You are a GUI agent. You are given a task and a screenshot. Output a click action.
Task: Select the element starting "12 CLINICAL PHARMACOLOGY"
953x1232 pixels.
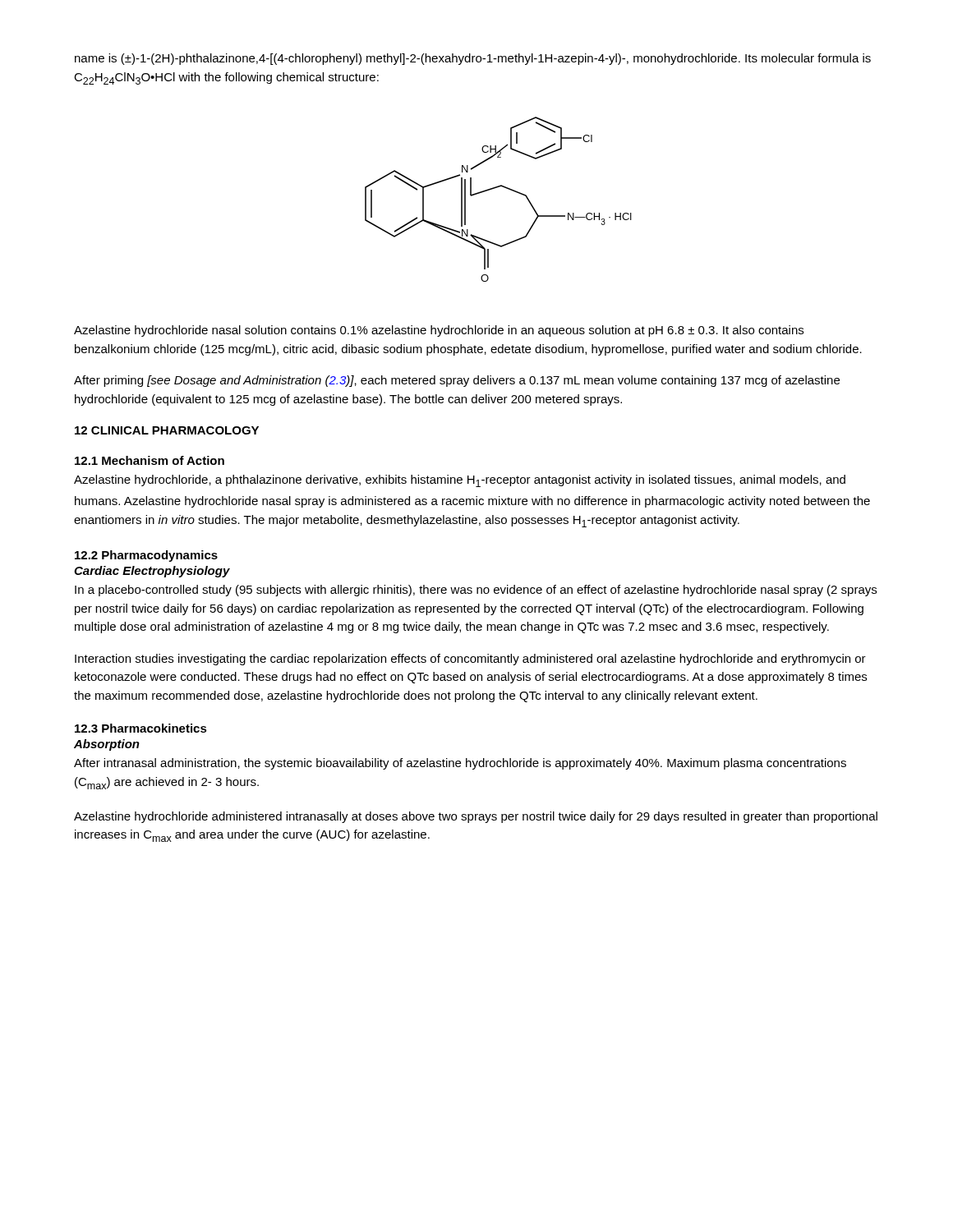click(167, 430)
